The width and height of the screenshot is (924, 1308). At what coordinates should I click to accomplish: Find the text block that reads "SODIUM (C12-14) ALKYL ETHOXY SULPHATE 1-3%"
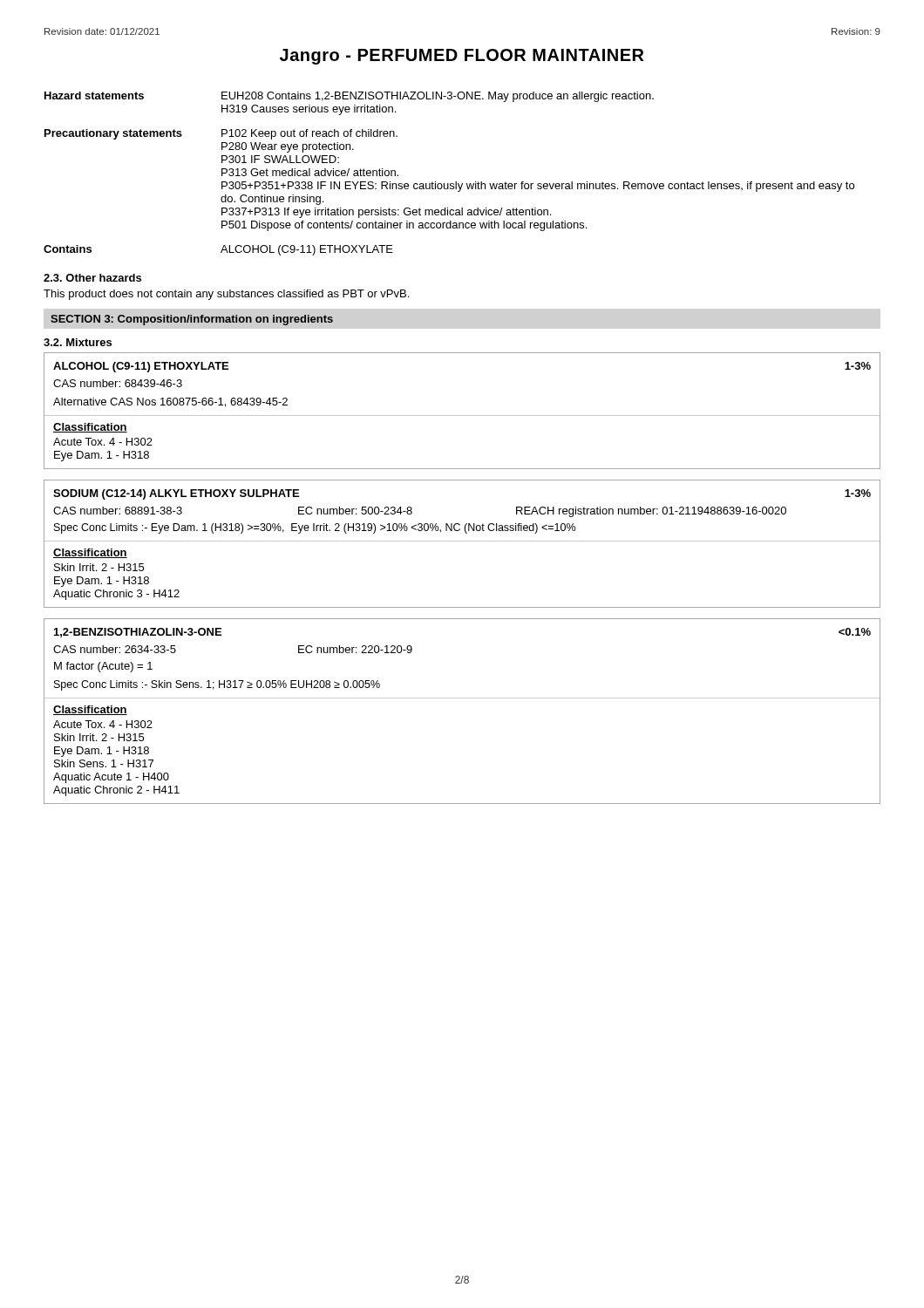462,544
